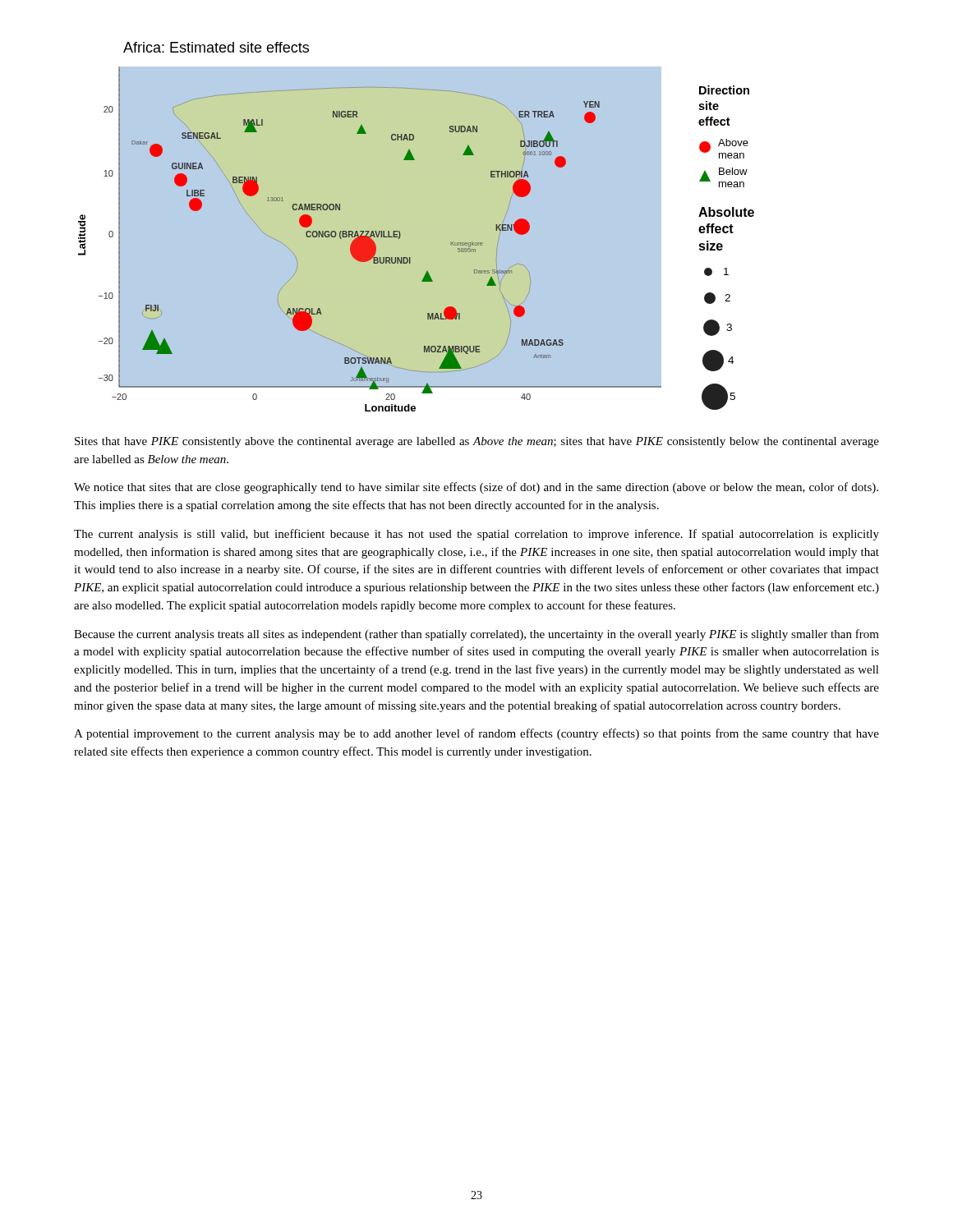Select the map
The image size is (953, 1232).
476,229
